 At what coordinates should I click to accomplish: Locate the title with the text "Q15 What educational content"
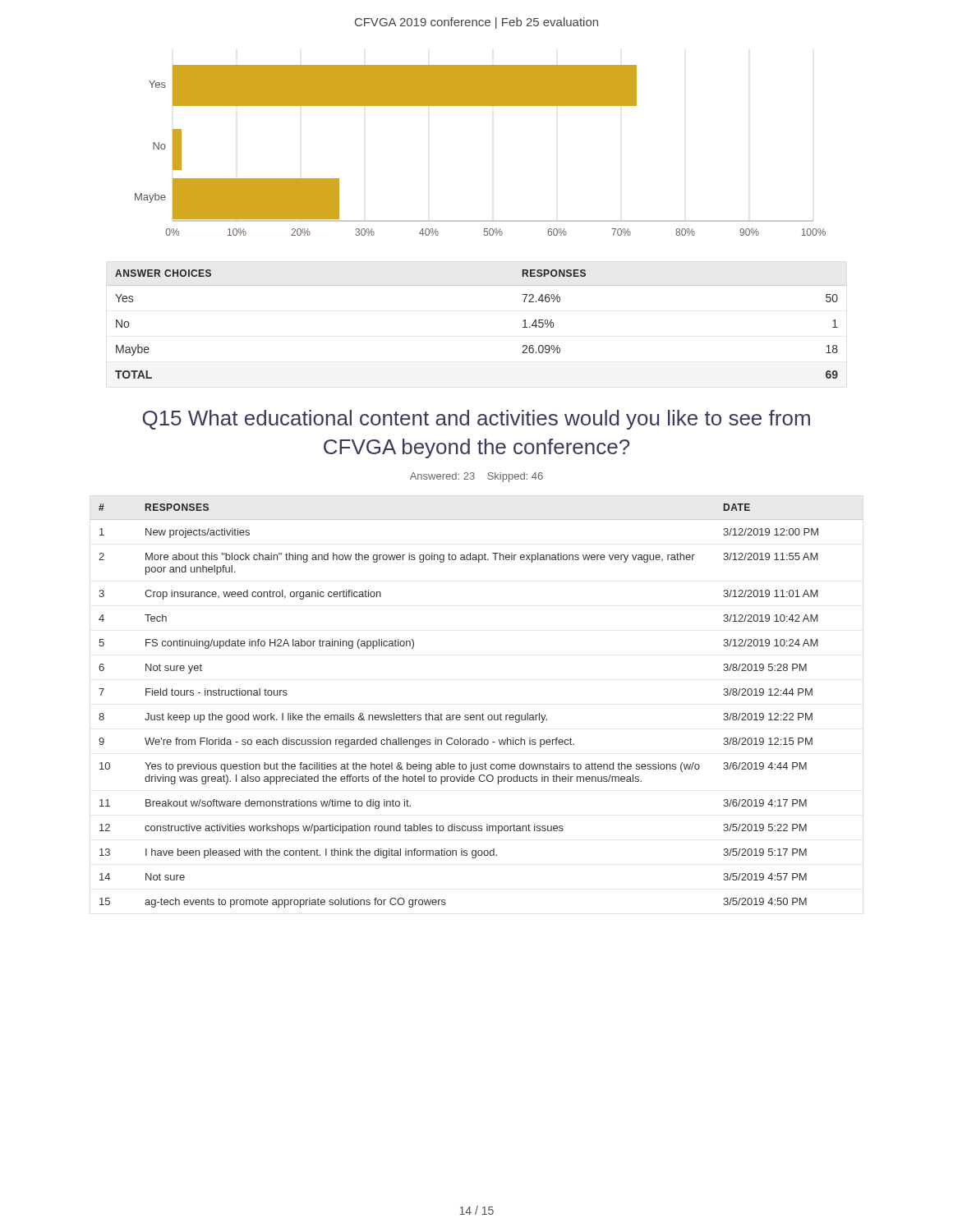coord(476,432)
